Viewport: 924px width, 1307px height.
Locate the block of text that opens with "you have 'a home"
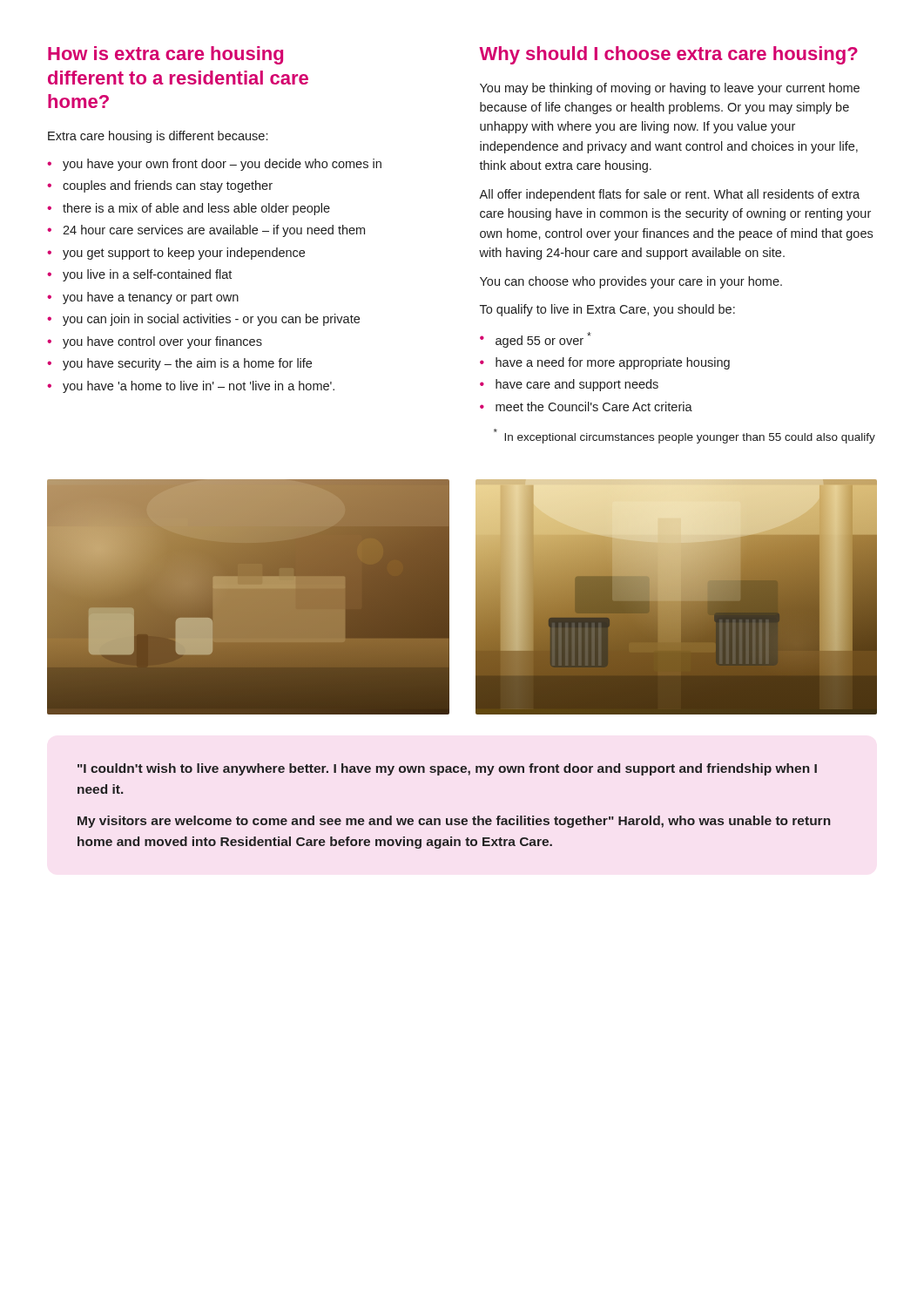199,386
